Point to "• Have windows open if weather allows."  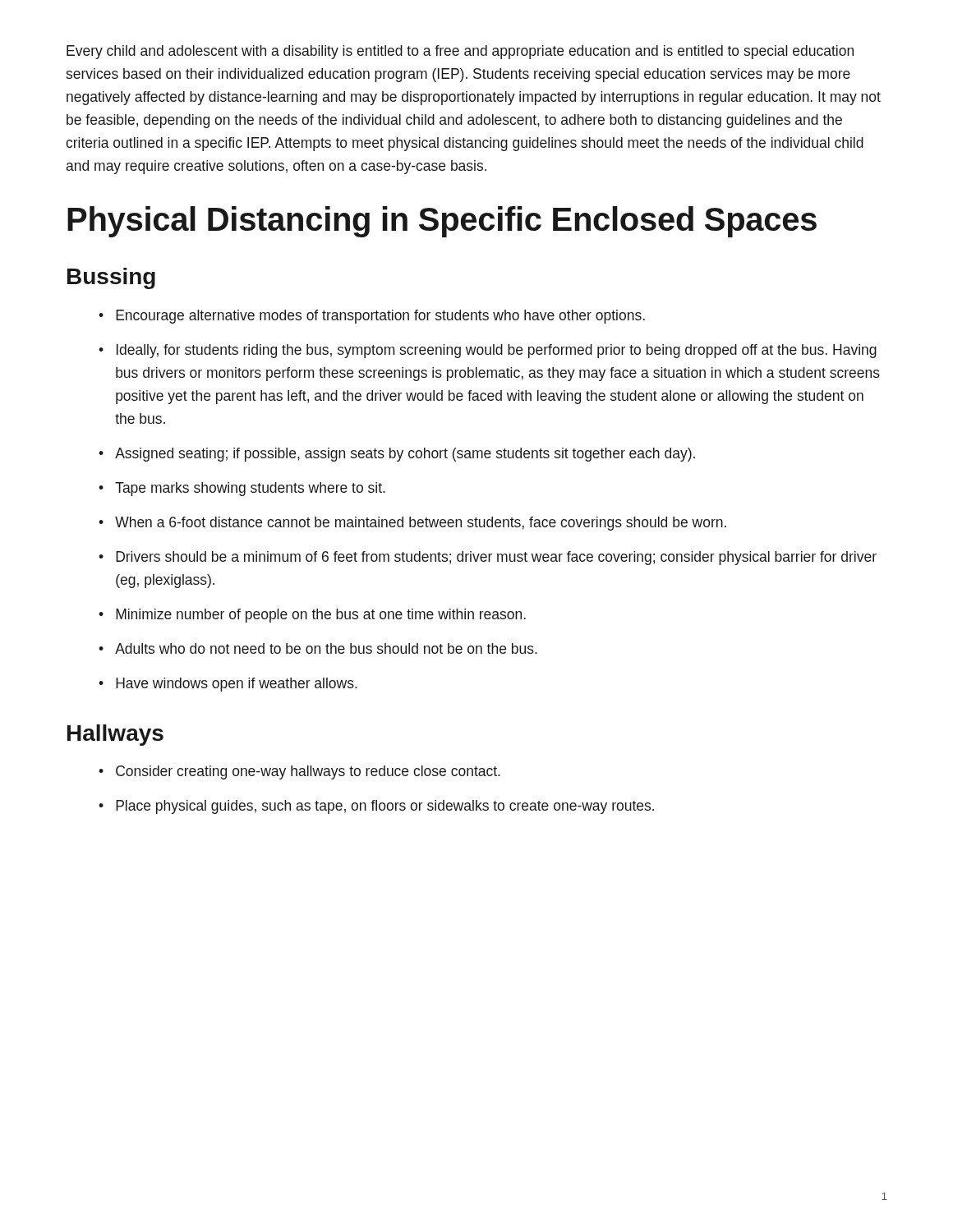228,683
